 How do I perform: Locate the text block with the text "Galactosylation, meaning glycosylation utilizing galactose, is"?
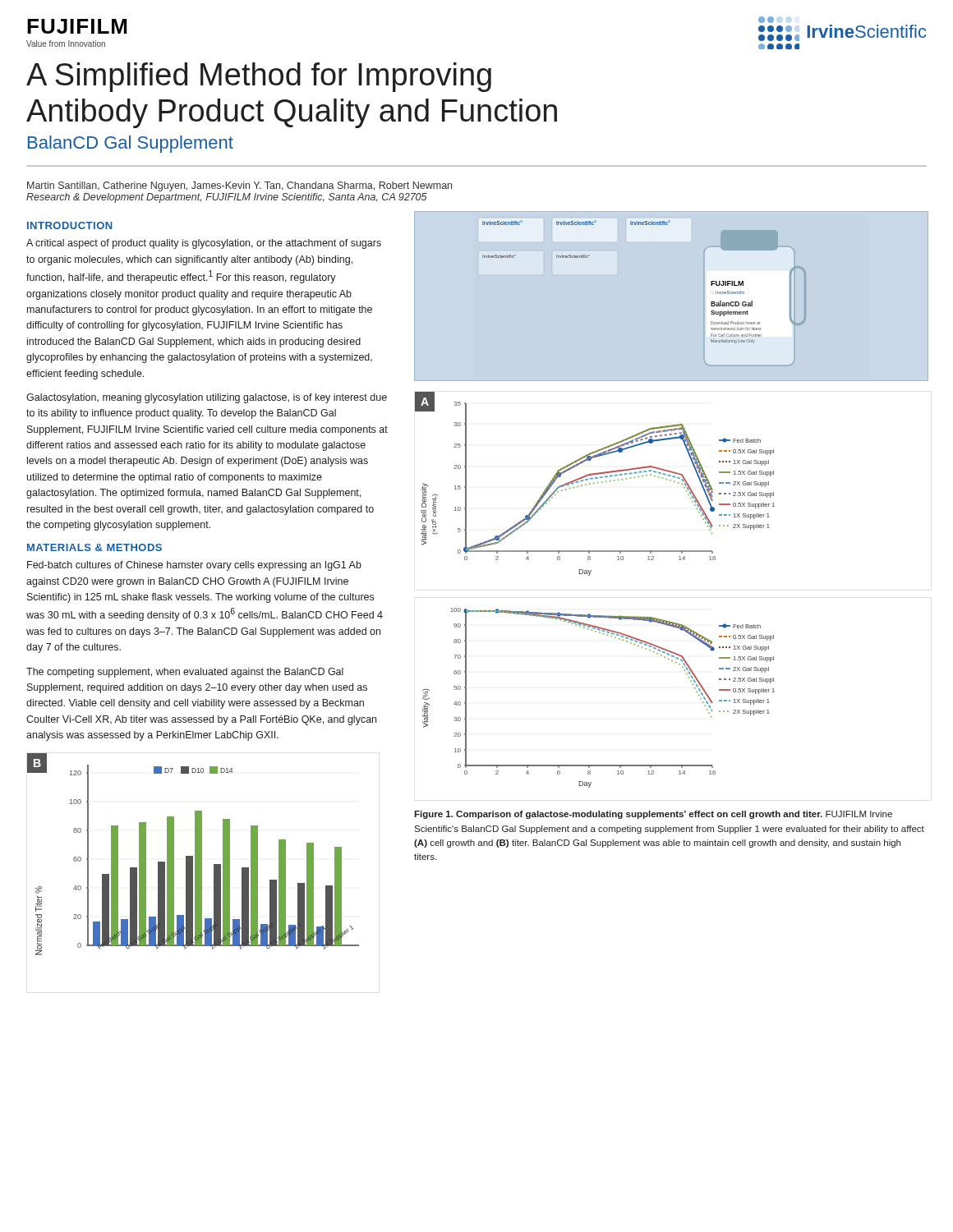(207, 461)
